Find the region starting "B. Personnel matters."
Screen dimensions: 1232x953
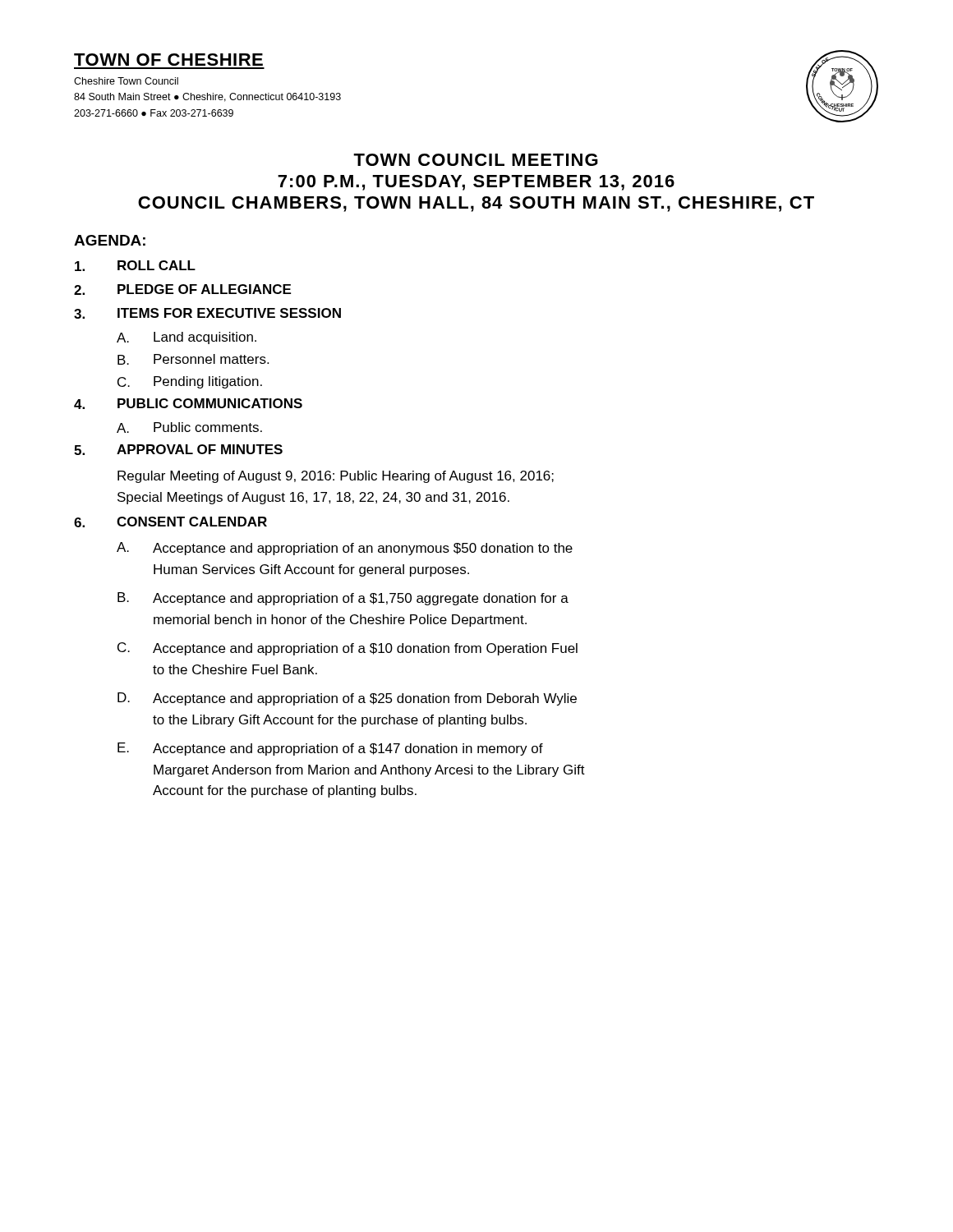[x=193, y=360]
